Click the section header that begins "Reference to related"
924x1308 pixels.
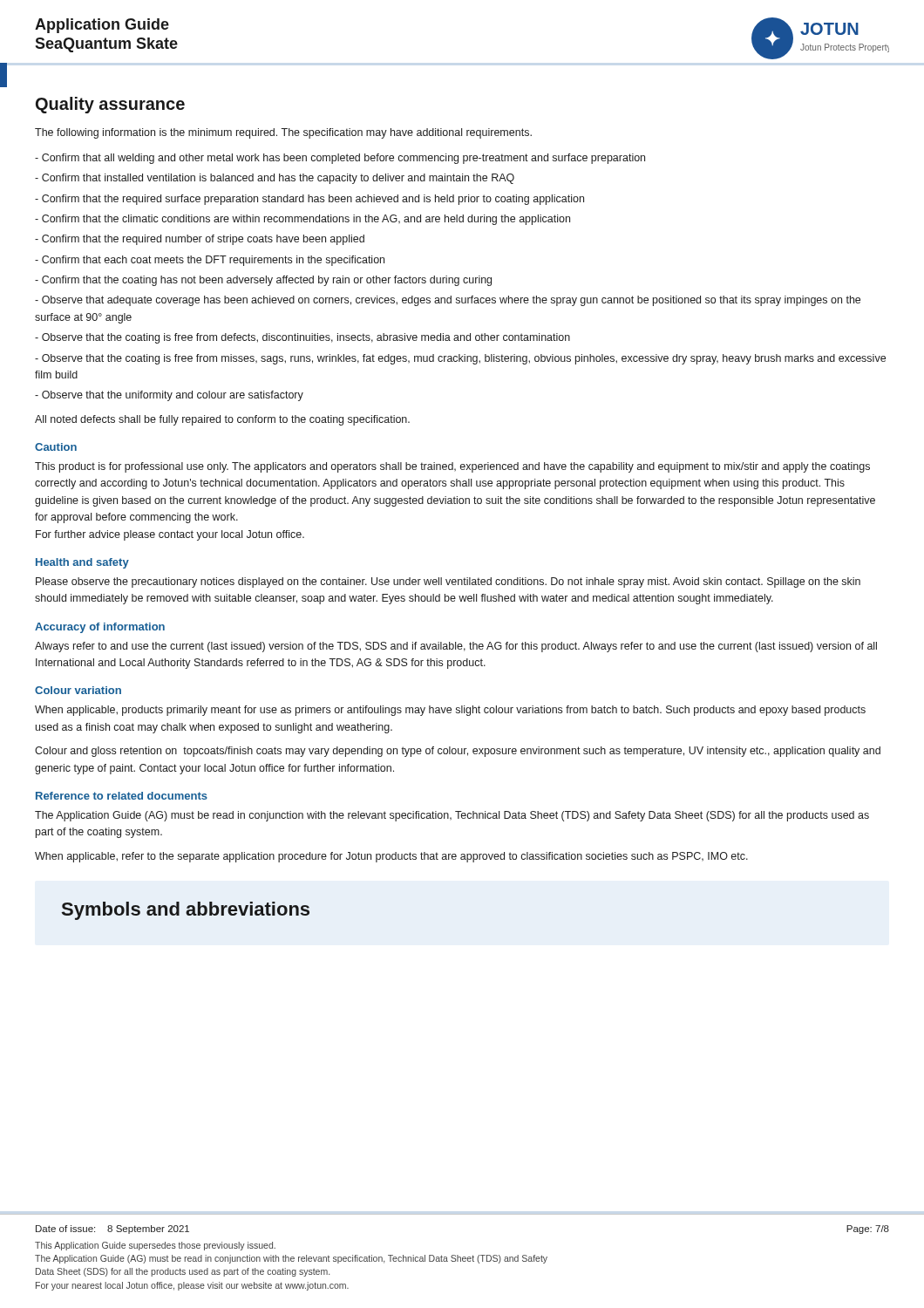[x=121, y=796]
